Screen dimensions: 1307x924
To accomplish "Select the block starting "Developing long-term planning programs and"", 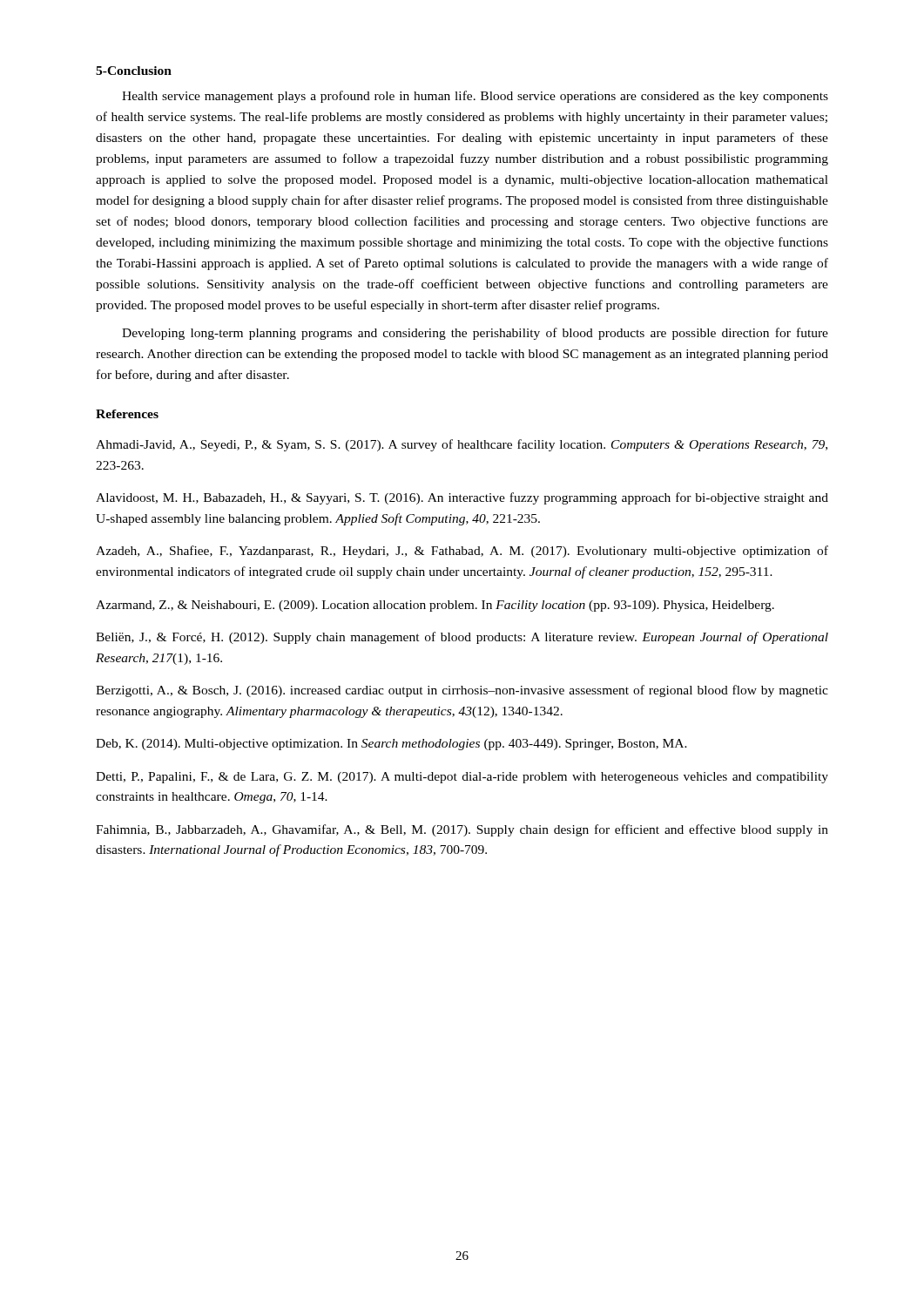I will (x=462, y=353).
